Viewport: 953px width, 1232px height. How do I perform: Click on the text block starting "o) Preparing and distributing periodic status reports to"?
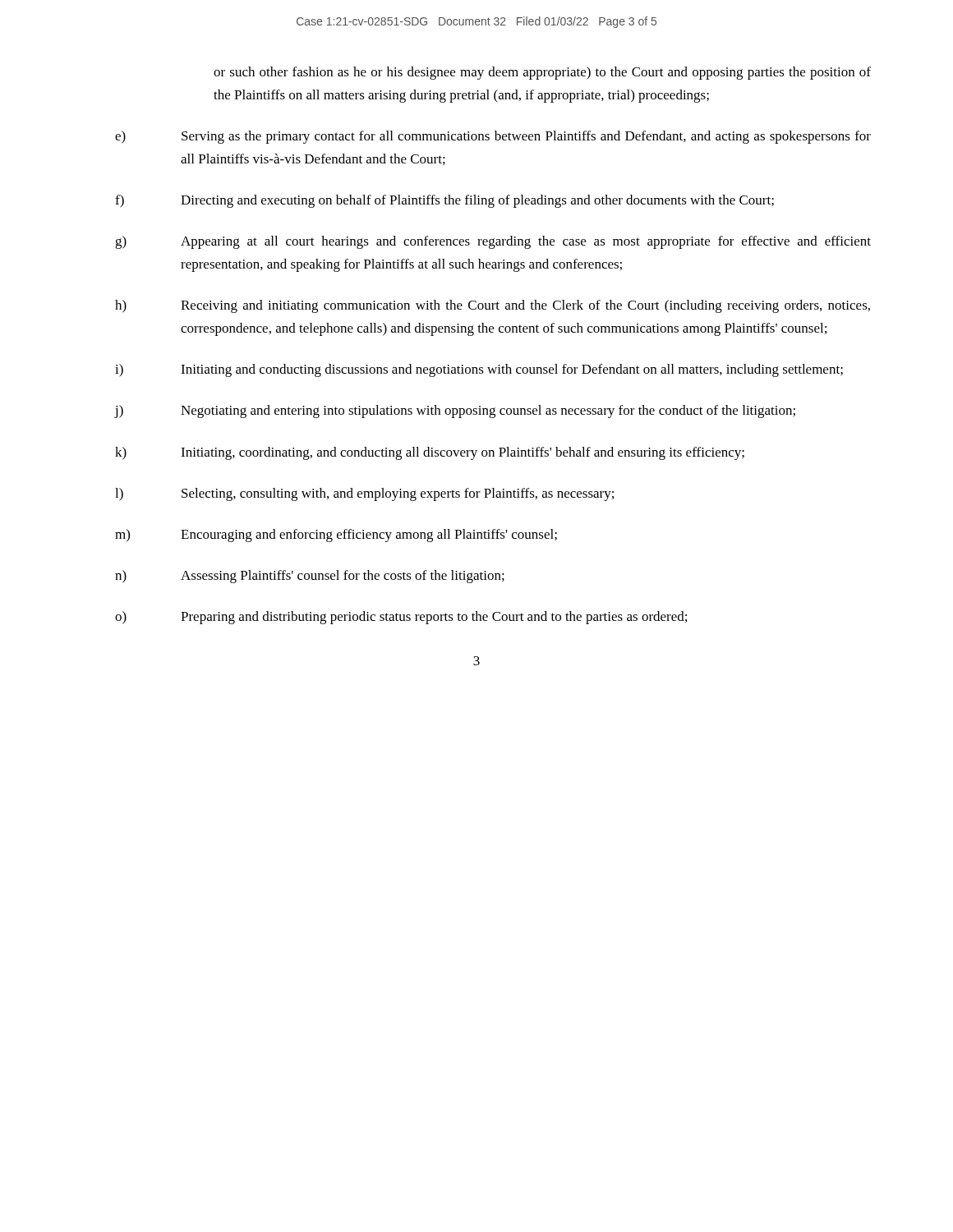(x=493, y=617)
